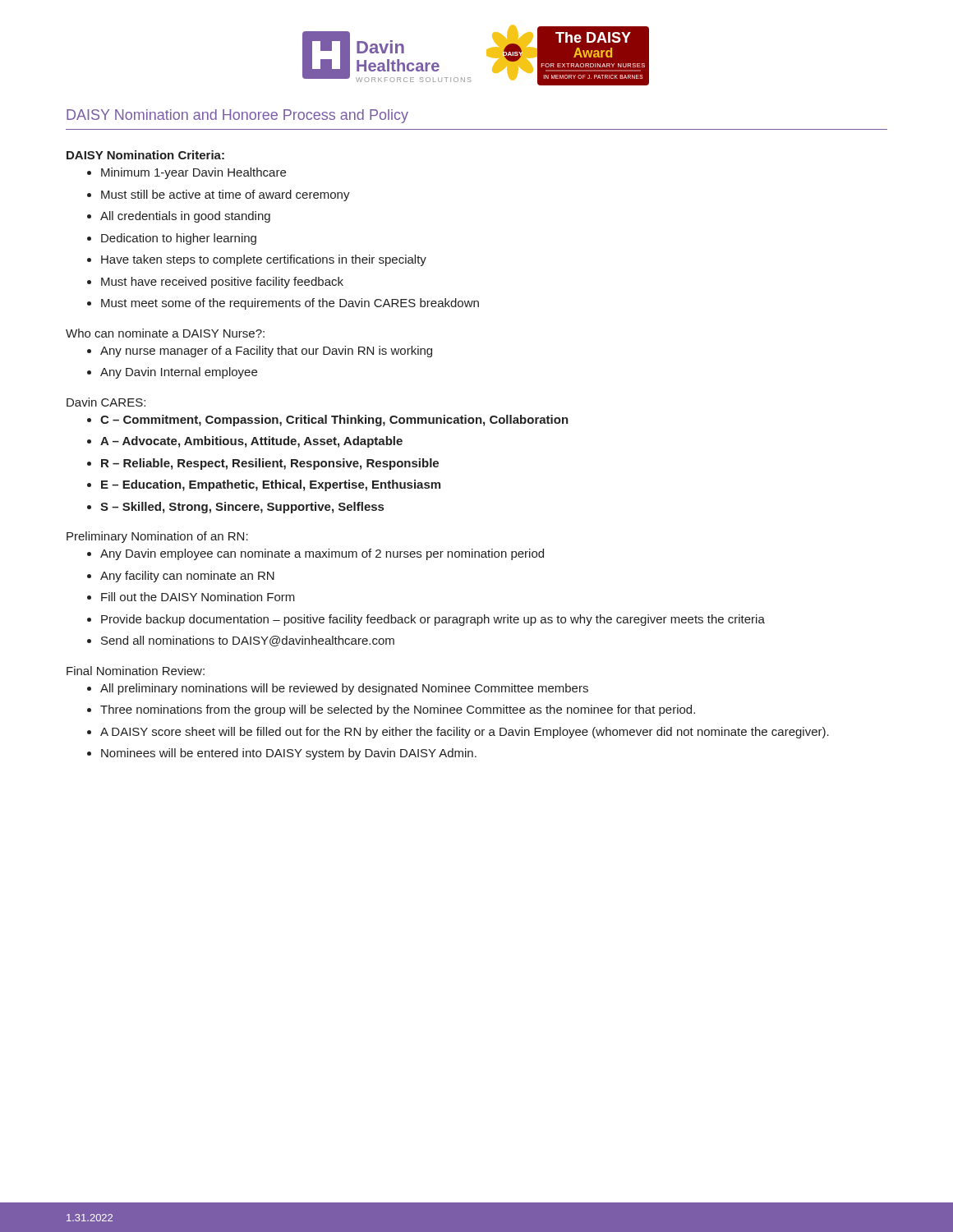This screenshot has width=953, height=1232.
Task: Click where it says "All credentials in good standing"
Action: point(186,216)
